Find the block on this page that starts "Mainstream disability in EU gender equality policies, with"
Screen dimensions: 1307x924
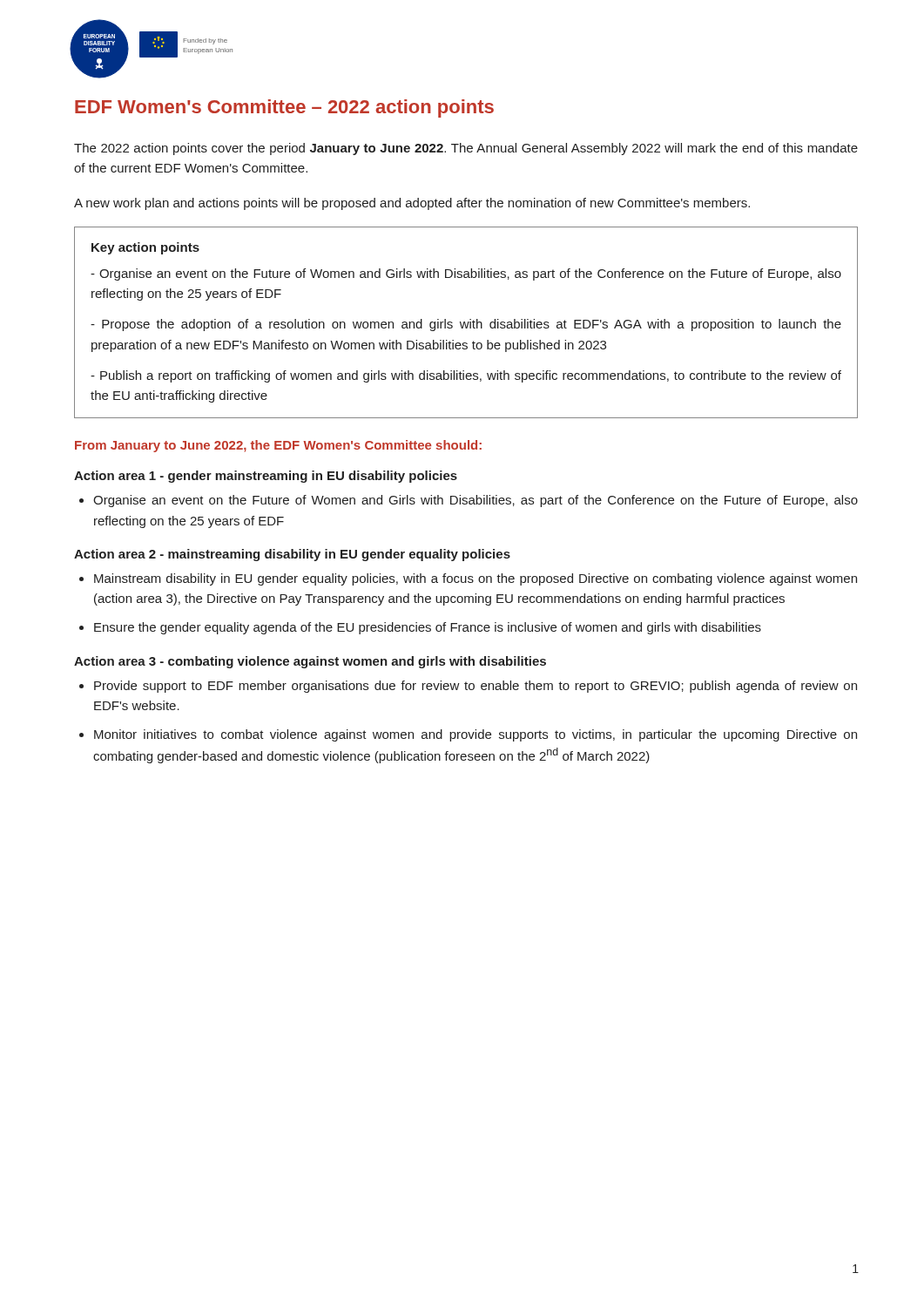pos(475,588)
